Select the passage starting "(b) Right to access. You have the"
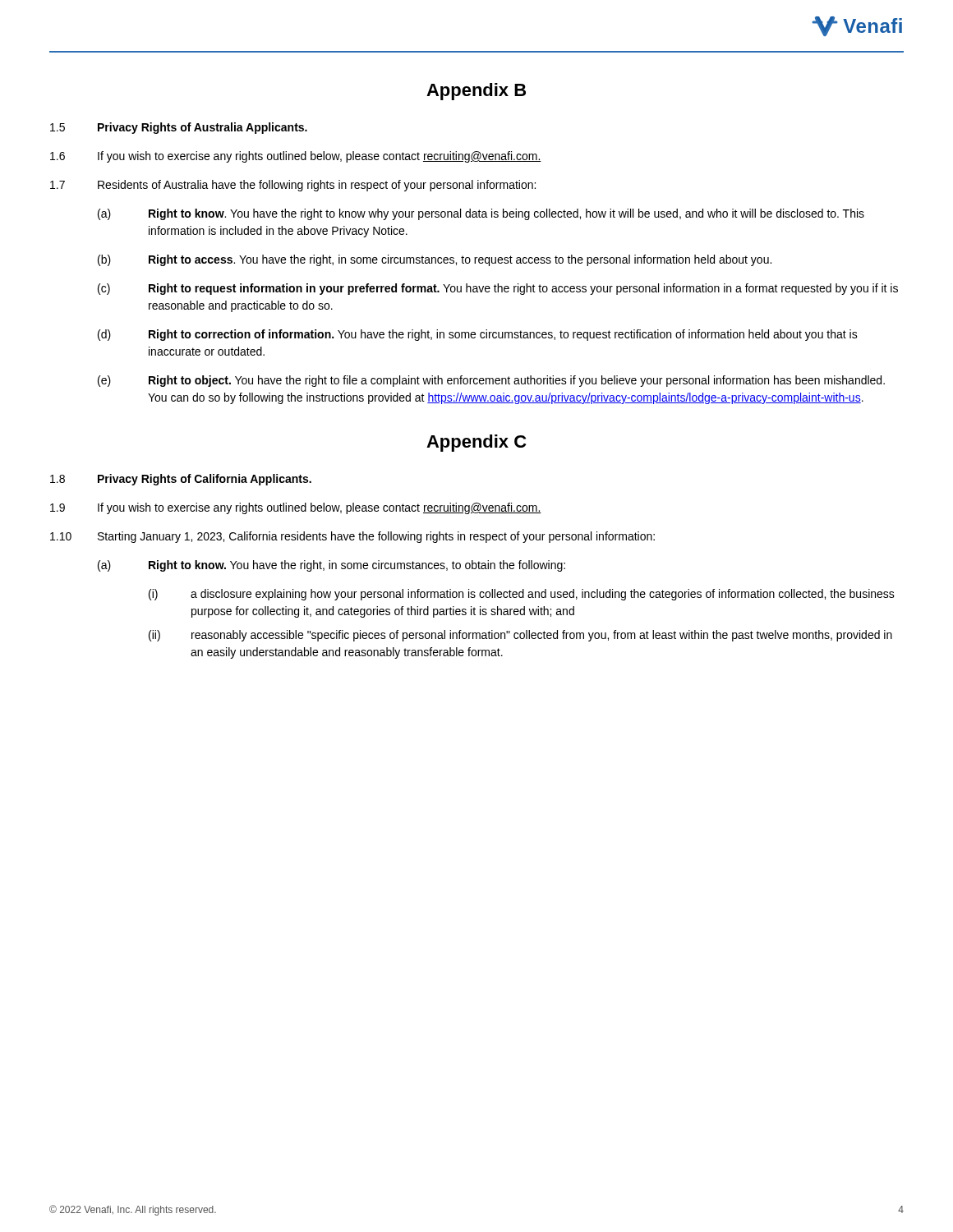 (500, 260)
